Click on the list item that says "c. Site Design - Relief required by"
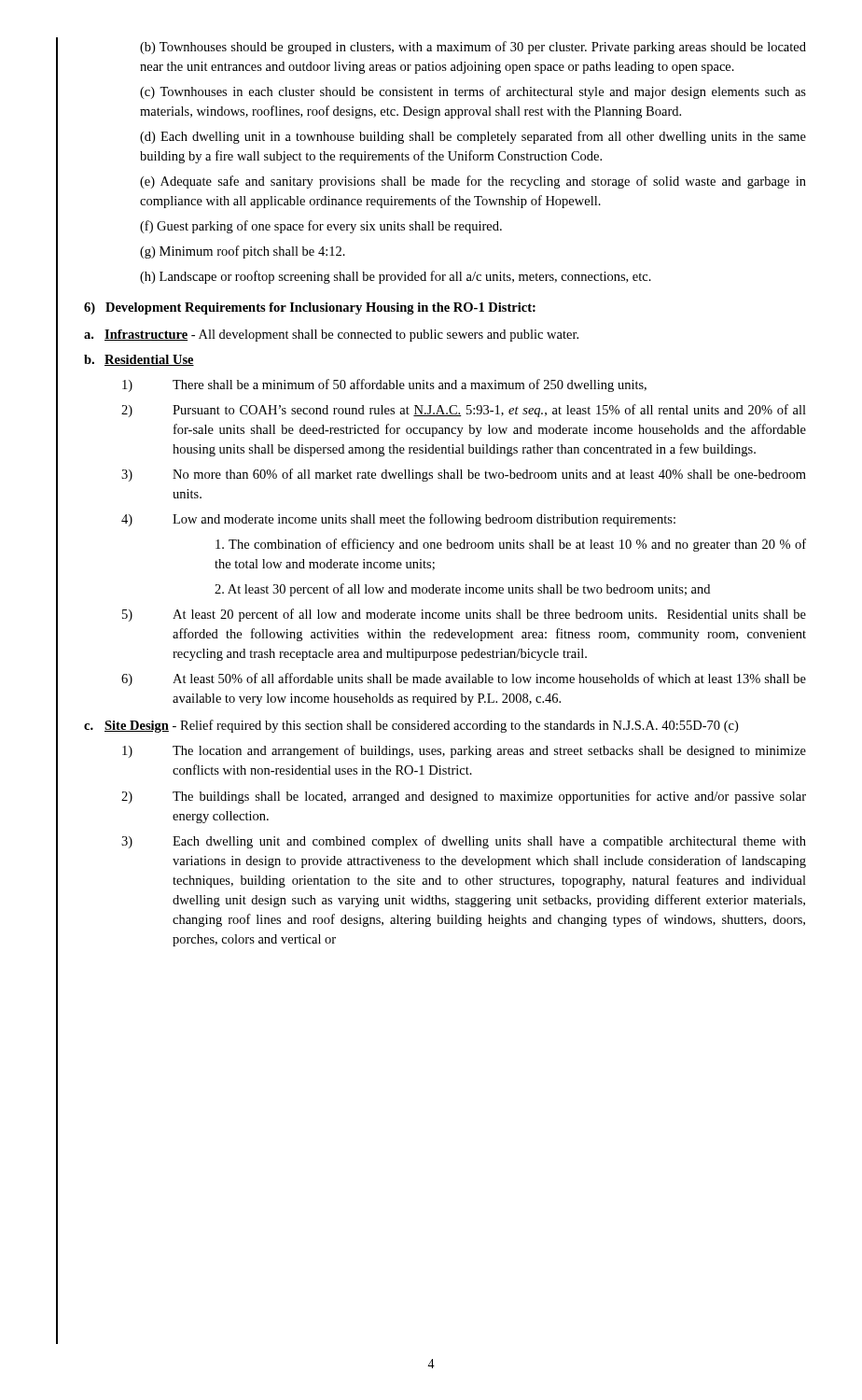 click(445, 726)
